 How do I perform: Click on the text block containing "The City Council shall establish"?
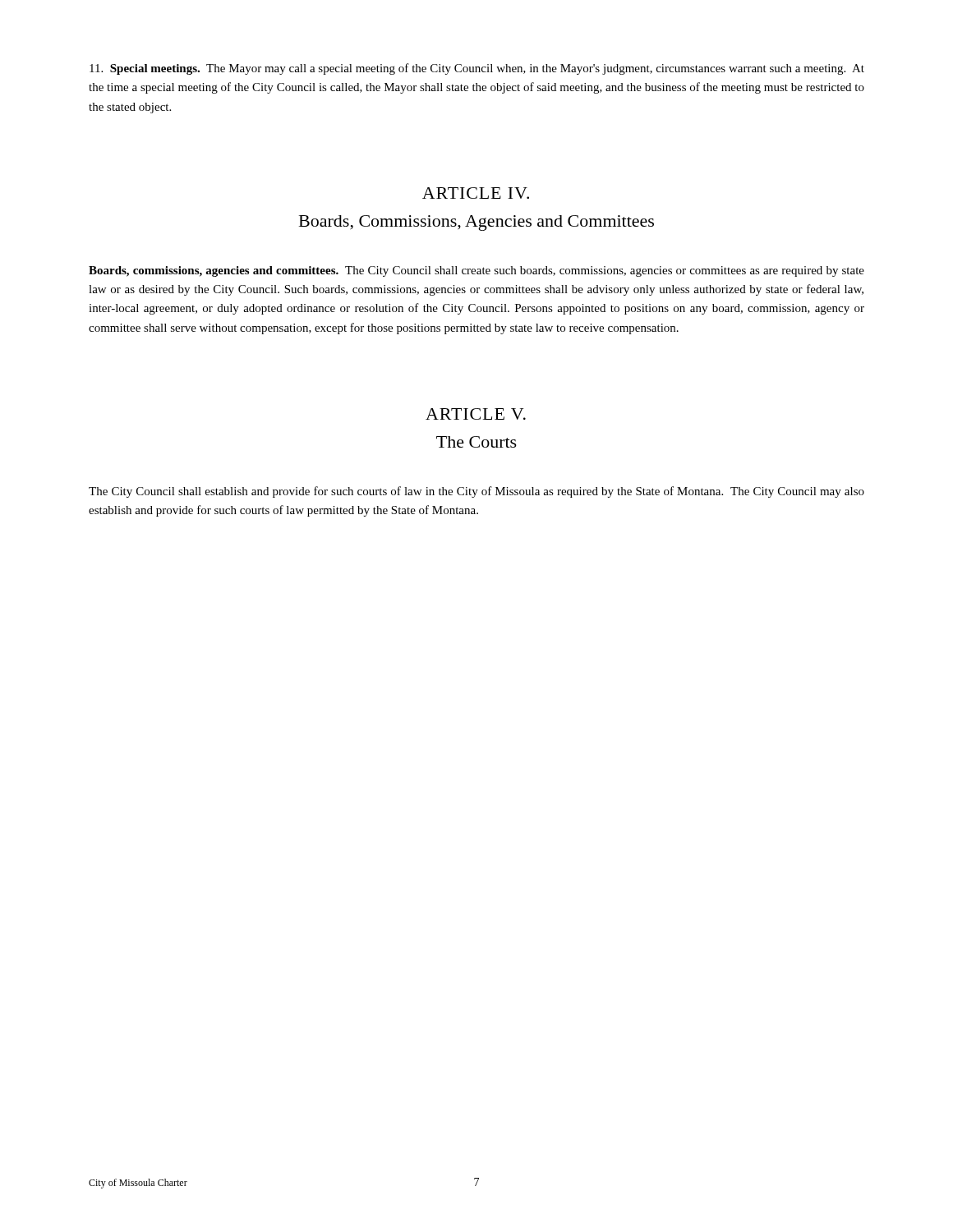(476, 500)
